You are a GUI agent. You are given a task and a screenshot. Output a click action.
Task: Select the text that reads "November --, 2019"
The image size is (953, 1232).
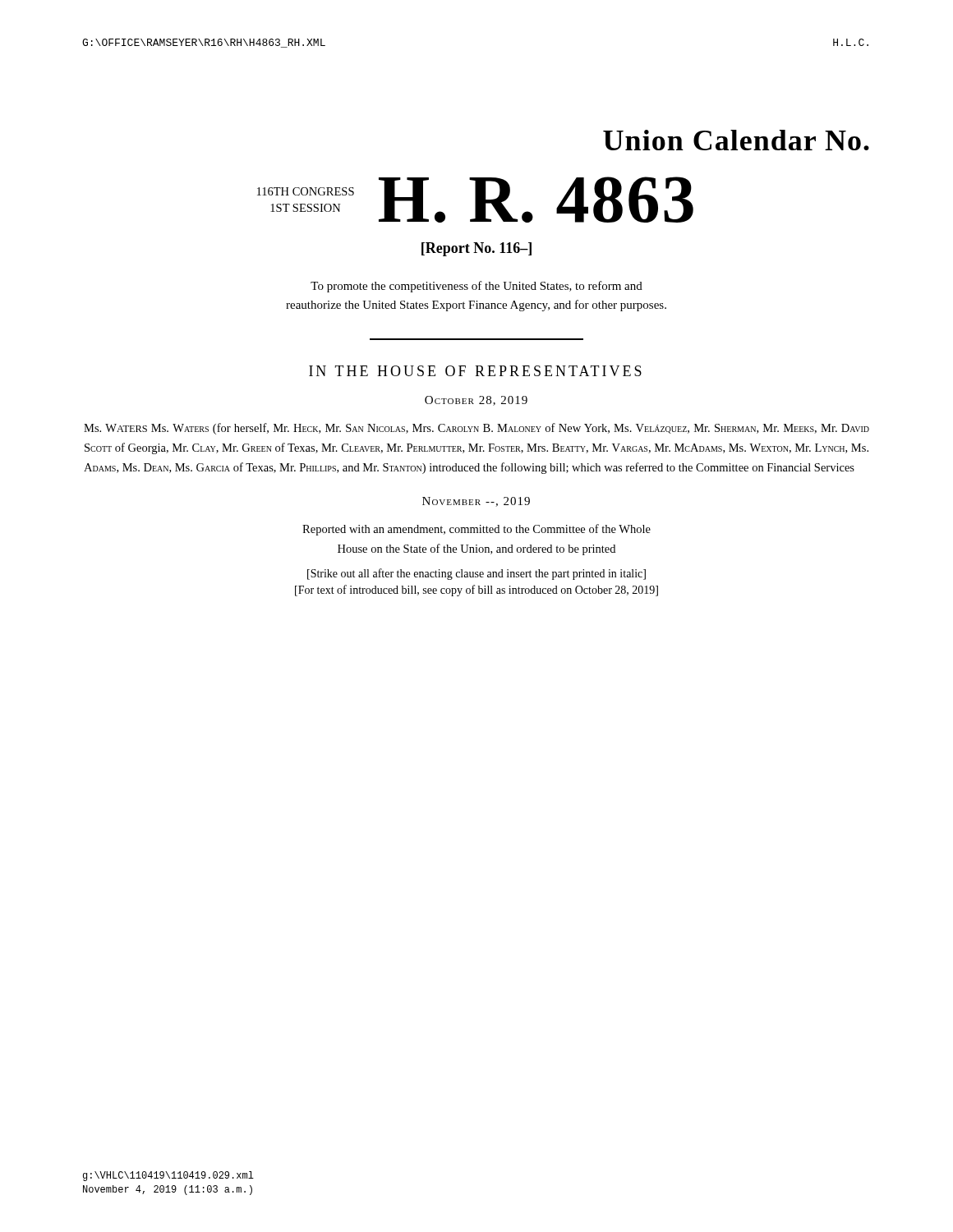coord(476,501)
